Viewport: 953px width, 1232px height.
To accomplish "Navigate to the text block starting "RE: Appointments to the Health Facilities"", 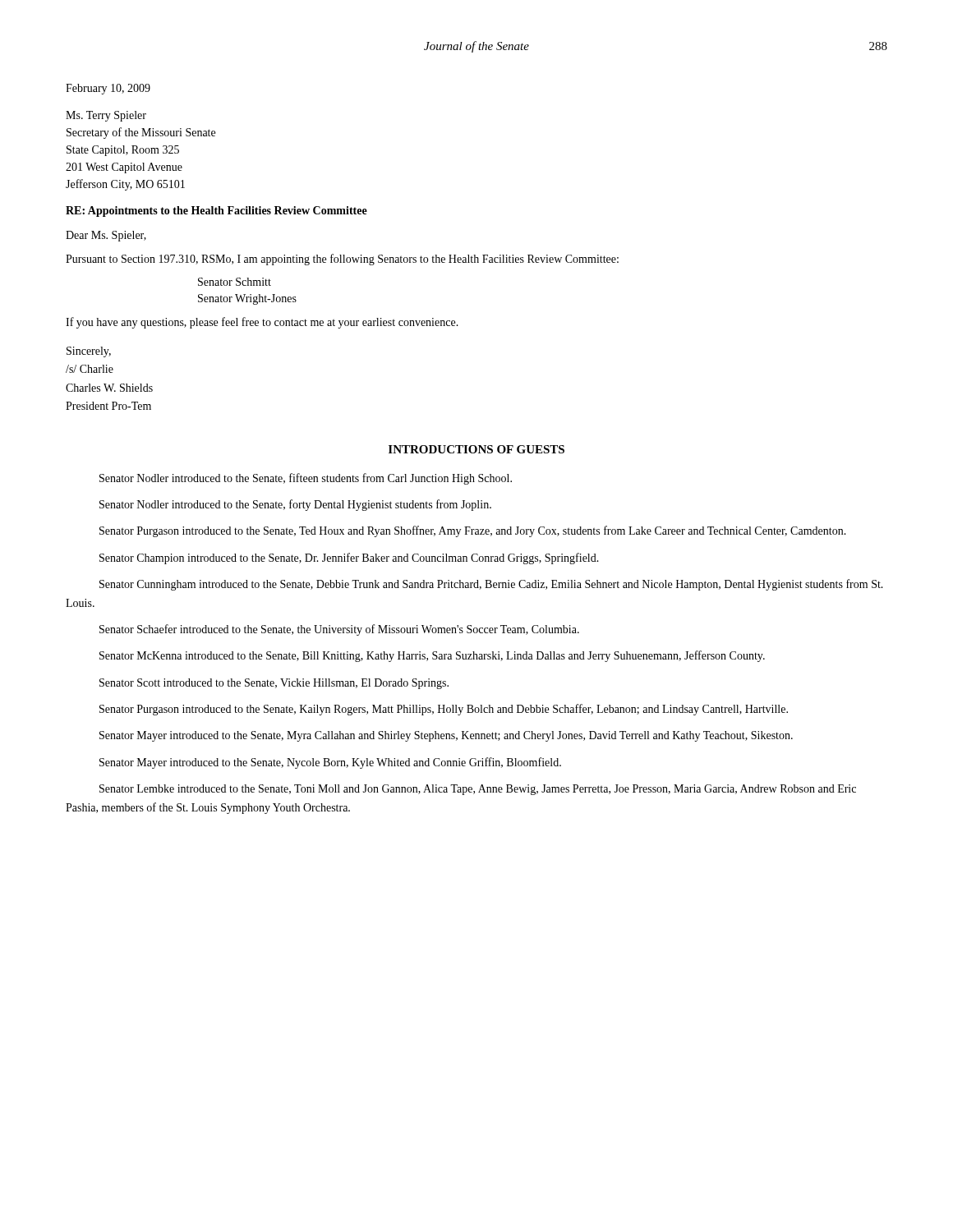I will point(216,211).
